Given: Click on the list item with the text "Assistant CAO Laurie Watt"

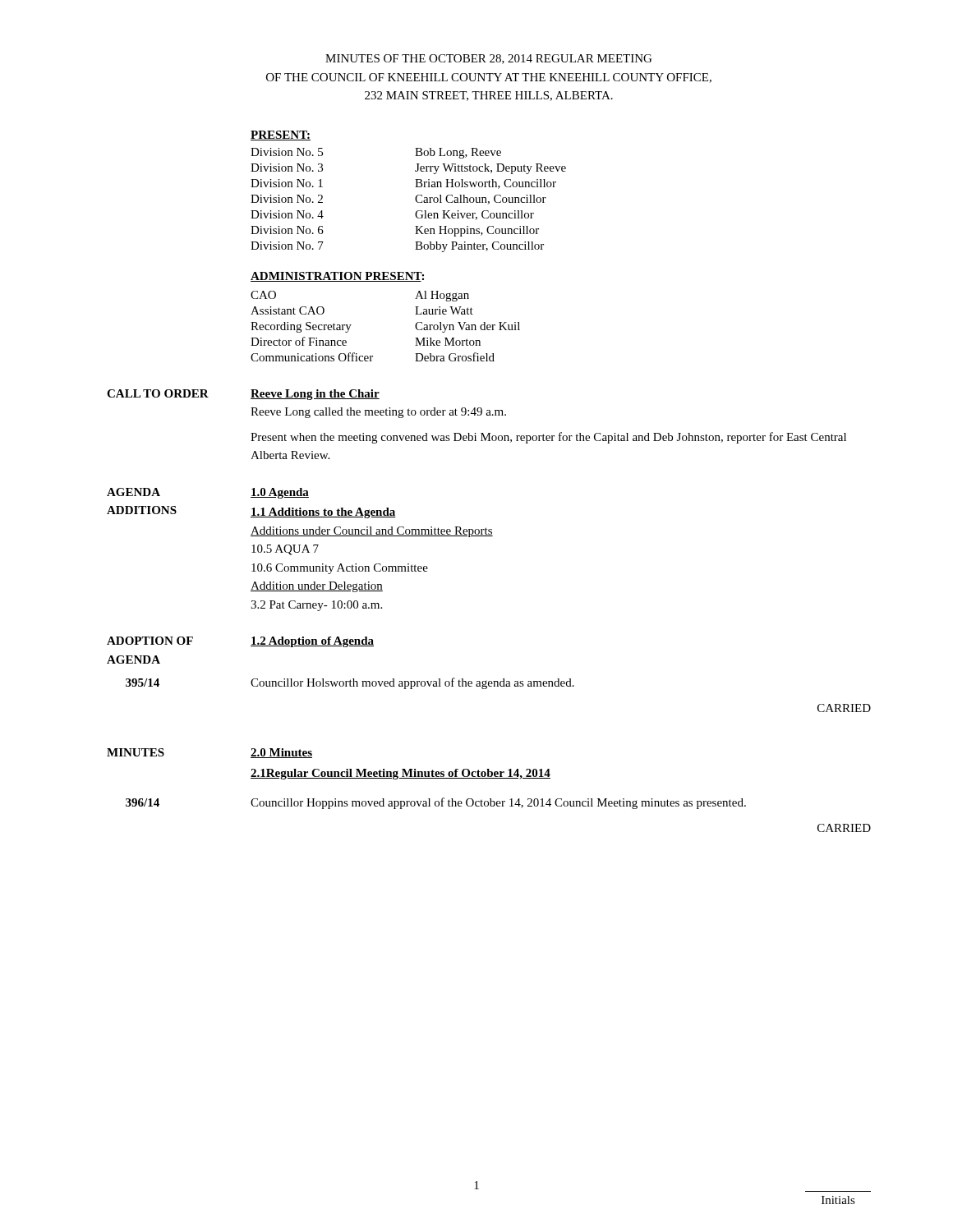Looking at the screenshot, I should [x=285, y=310].
